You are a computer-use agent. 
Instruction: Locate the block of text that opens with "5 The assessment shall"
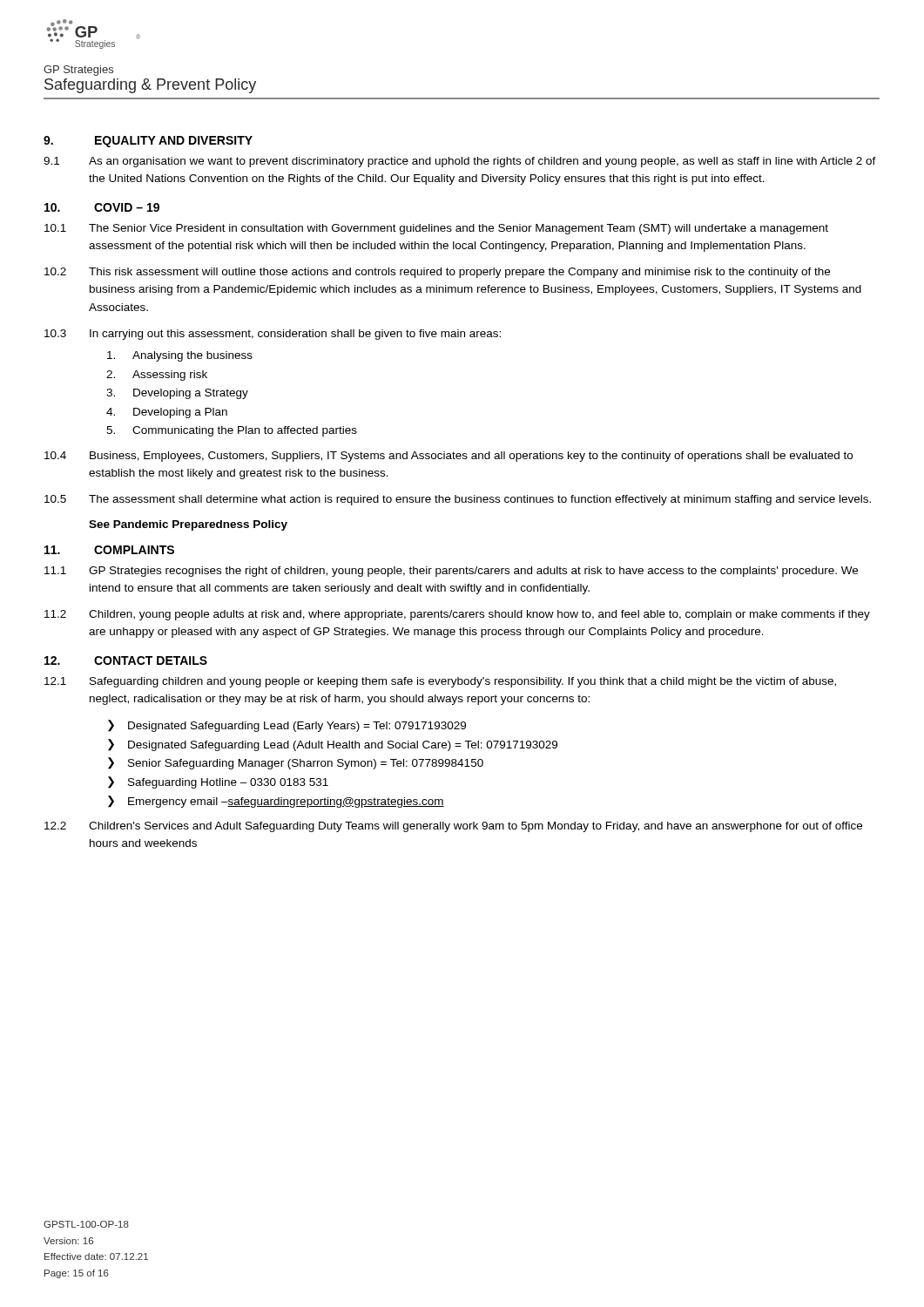pyautogui.click(x=462, y=500)
